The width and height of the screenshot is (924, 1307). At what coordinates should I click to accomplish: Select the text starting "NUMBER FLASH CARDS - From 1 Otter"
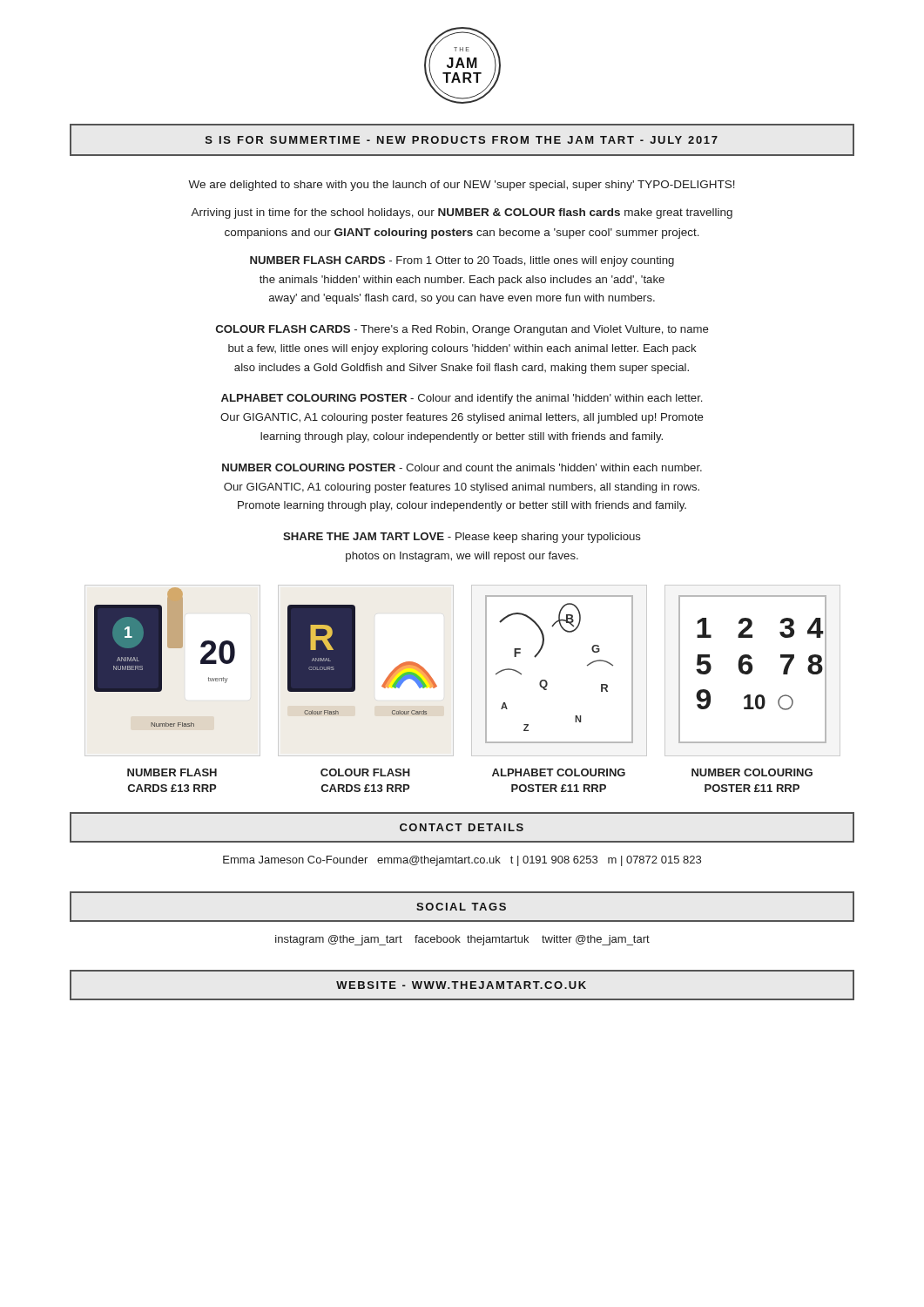click(x=462, y=279)
